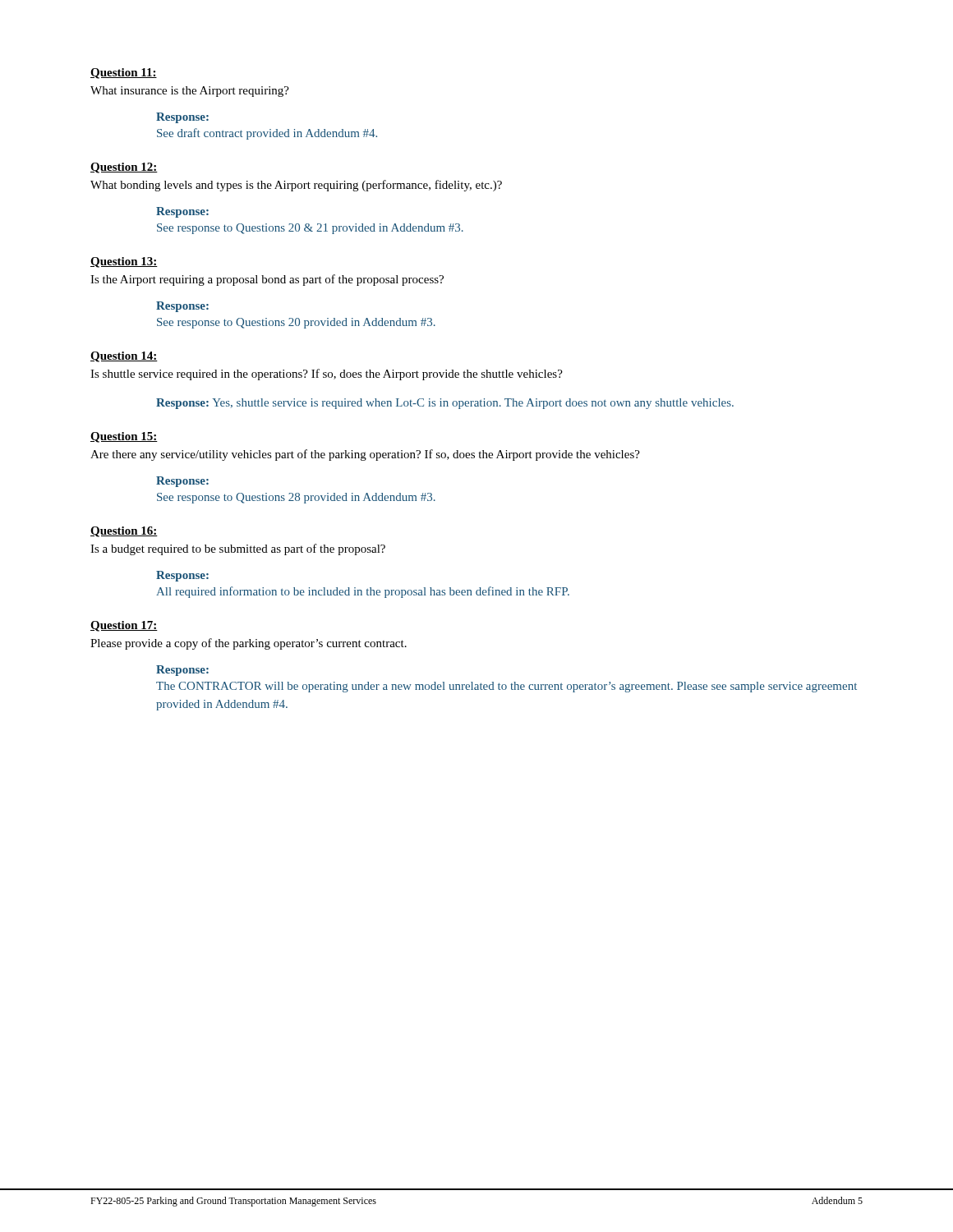The height and width of the screenshot is (1232, 953).
Task: Point to the text starting "Please provide a copy"
Action: (249, 643)
